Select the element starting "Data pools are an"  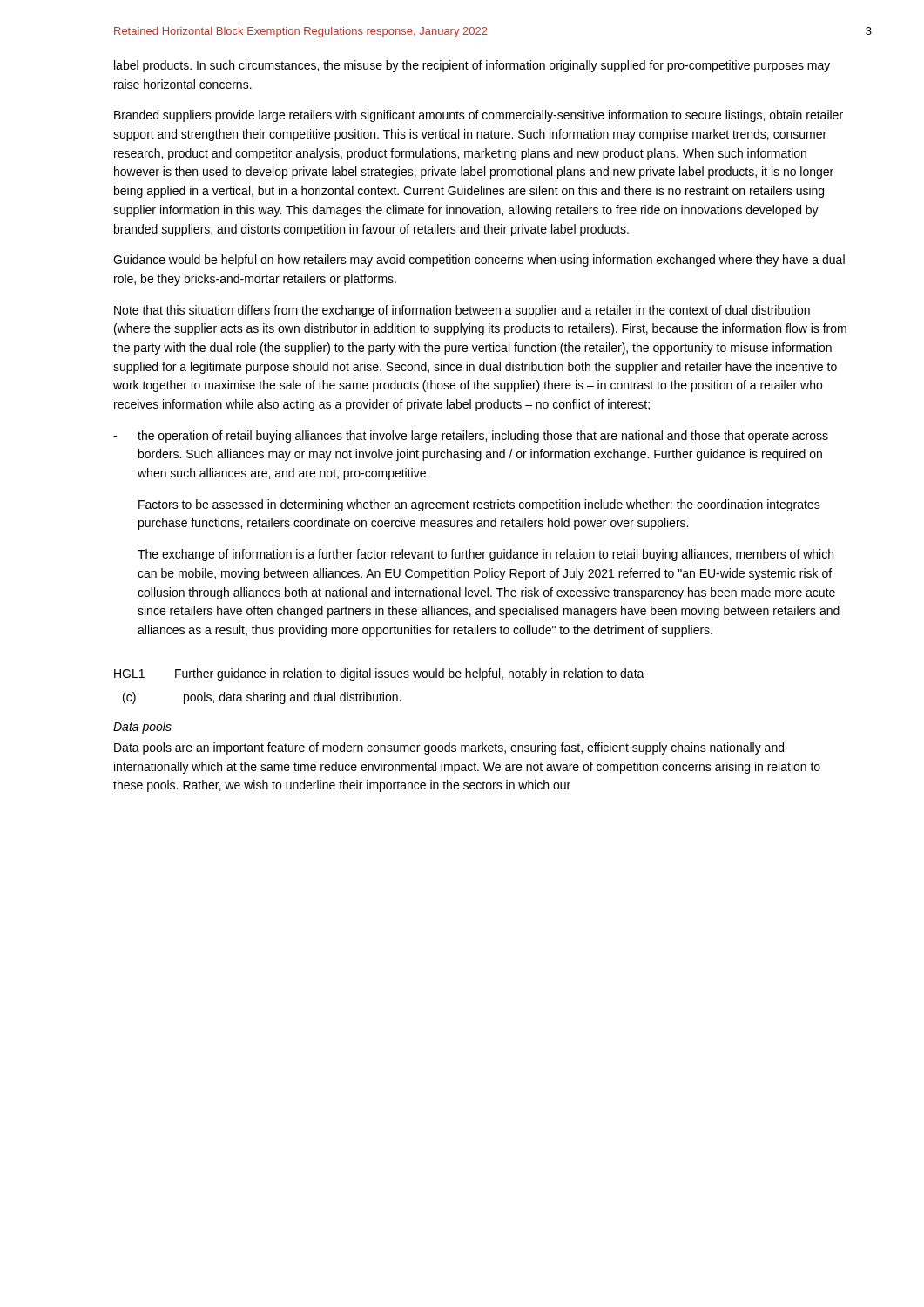[x=467, y=766]
